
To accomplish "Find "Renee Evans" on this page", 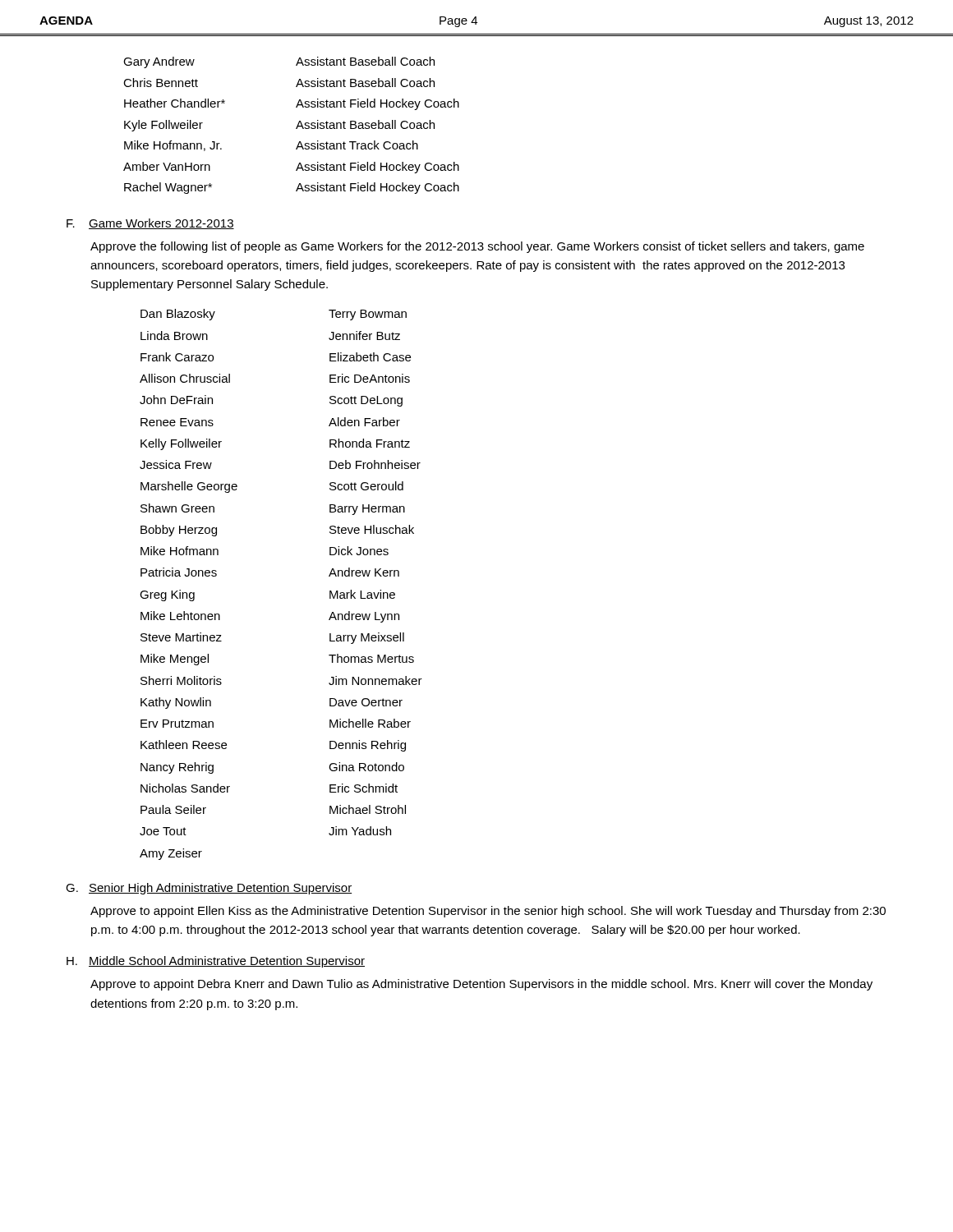I will click(177, 421).
